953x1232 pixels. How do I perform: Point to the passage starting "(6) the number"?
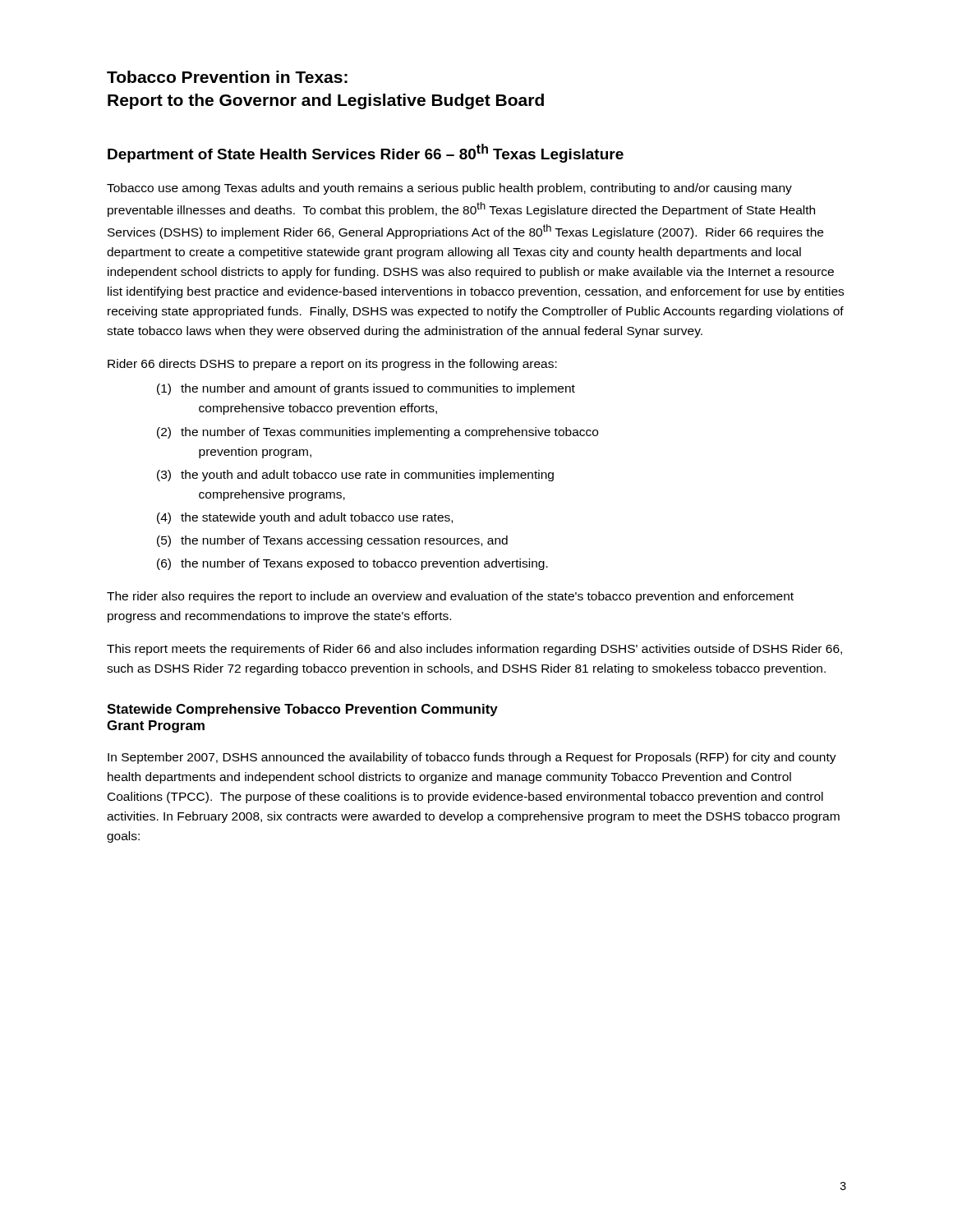tap(501, 563)
